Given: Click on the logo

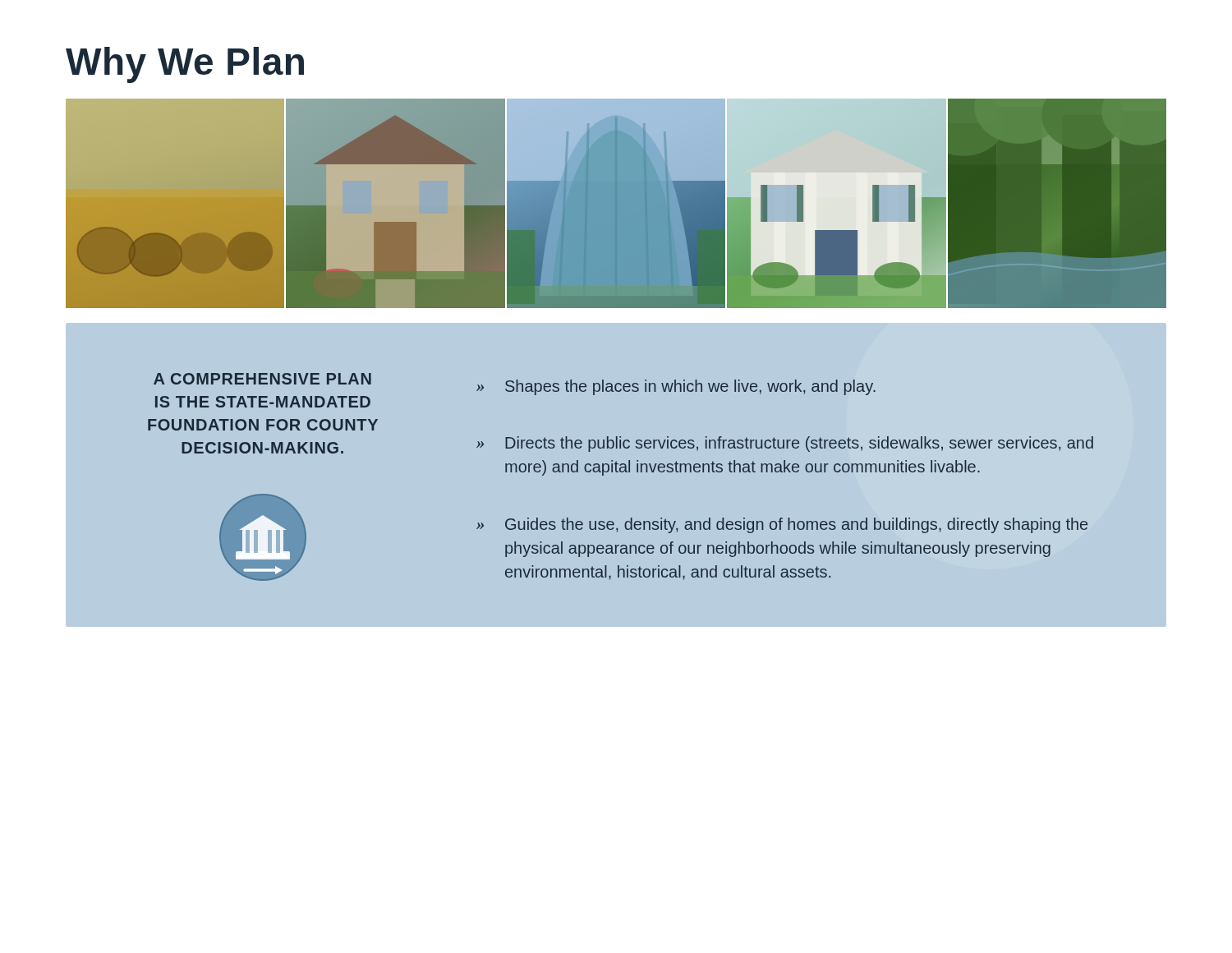Looking at the screenshot, I should point(263,537).
